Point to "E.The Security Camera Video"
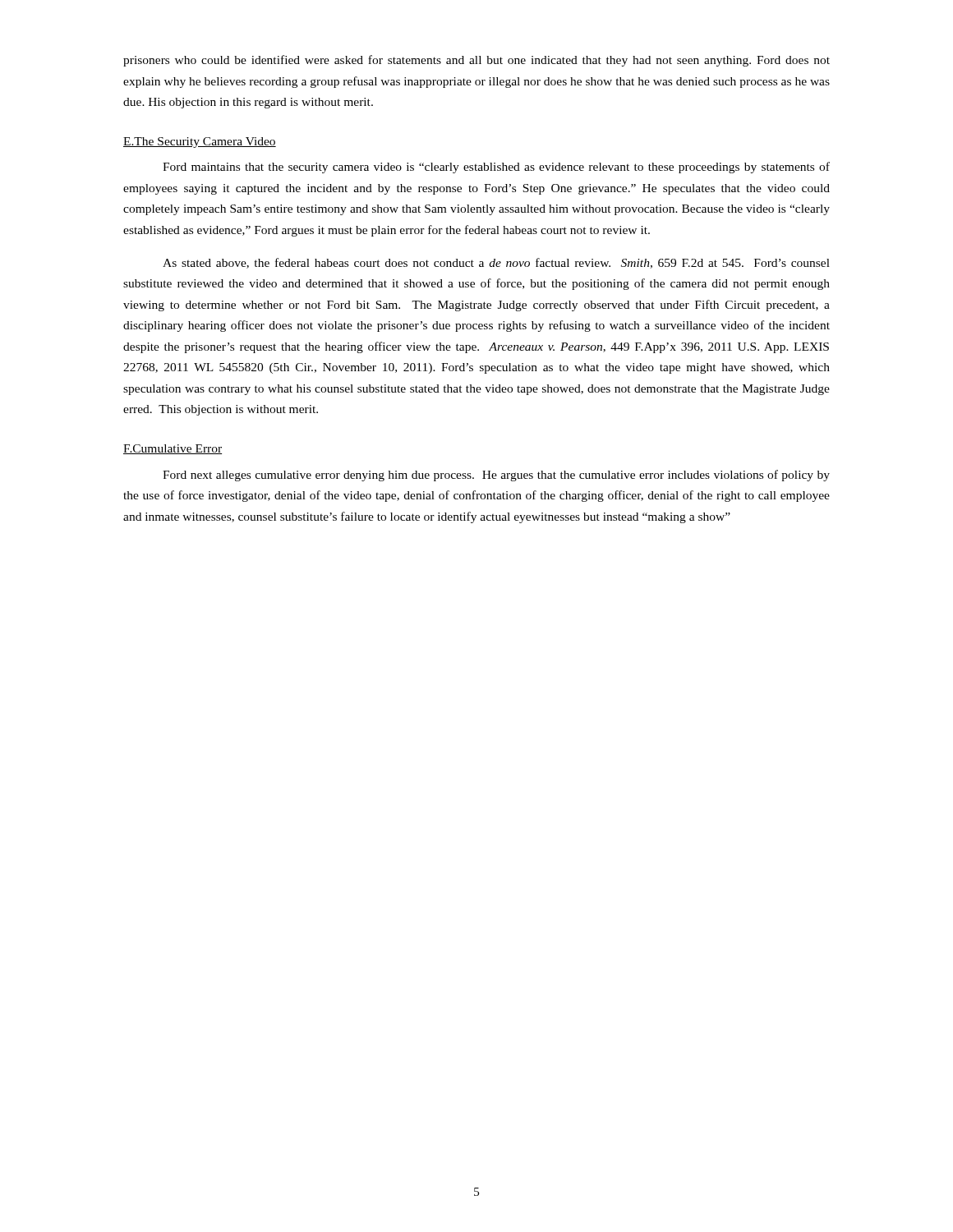 click(x=200, y=143)
